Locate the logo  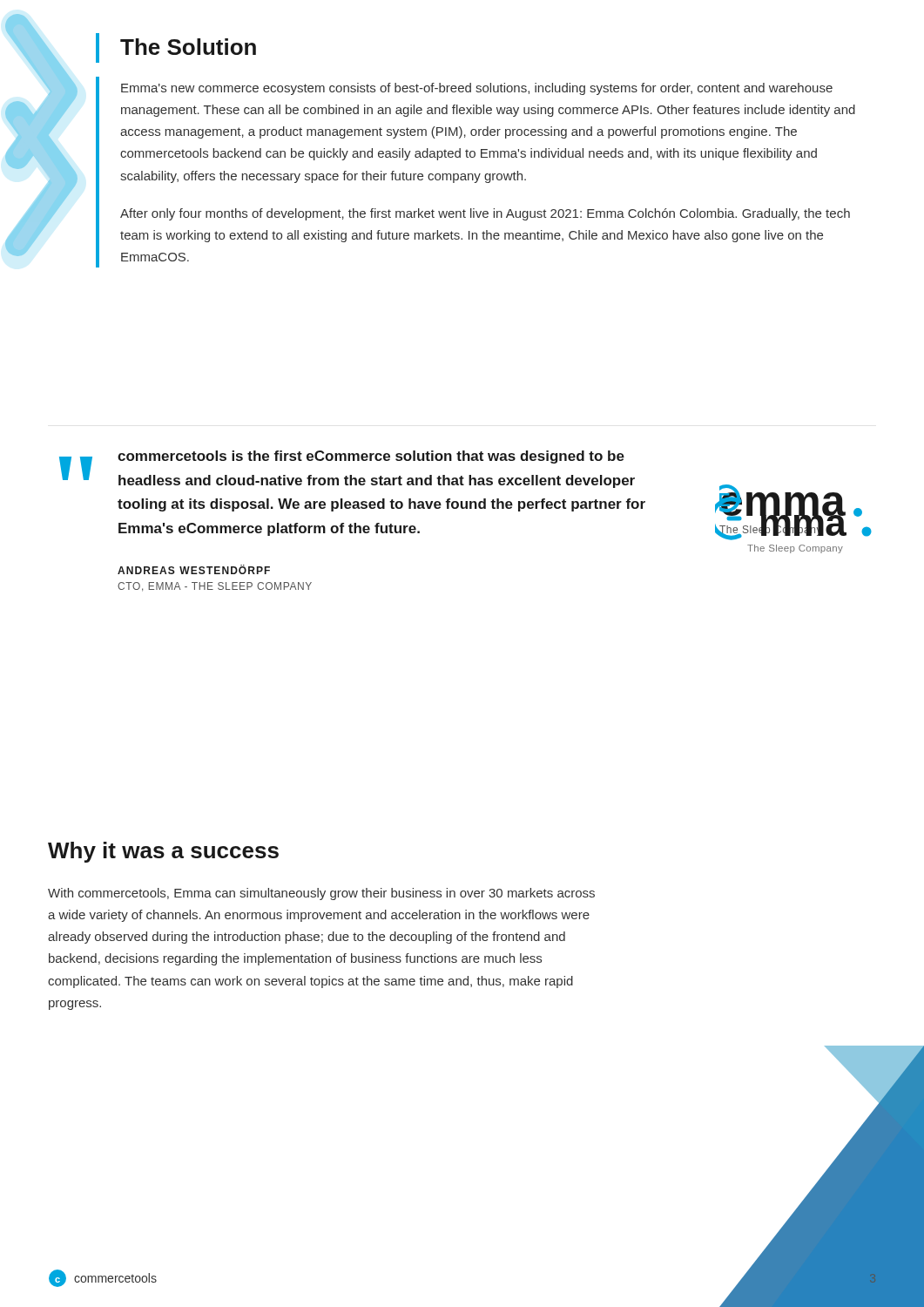coord(793,505)
